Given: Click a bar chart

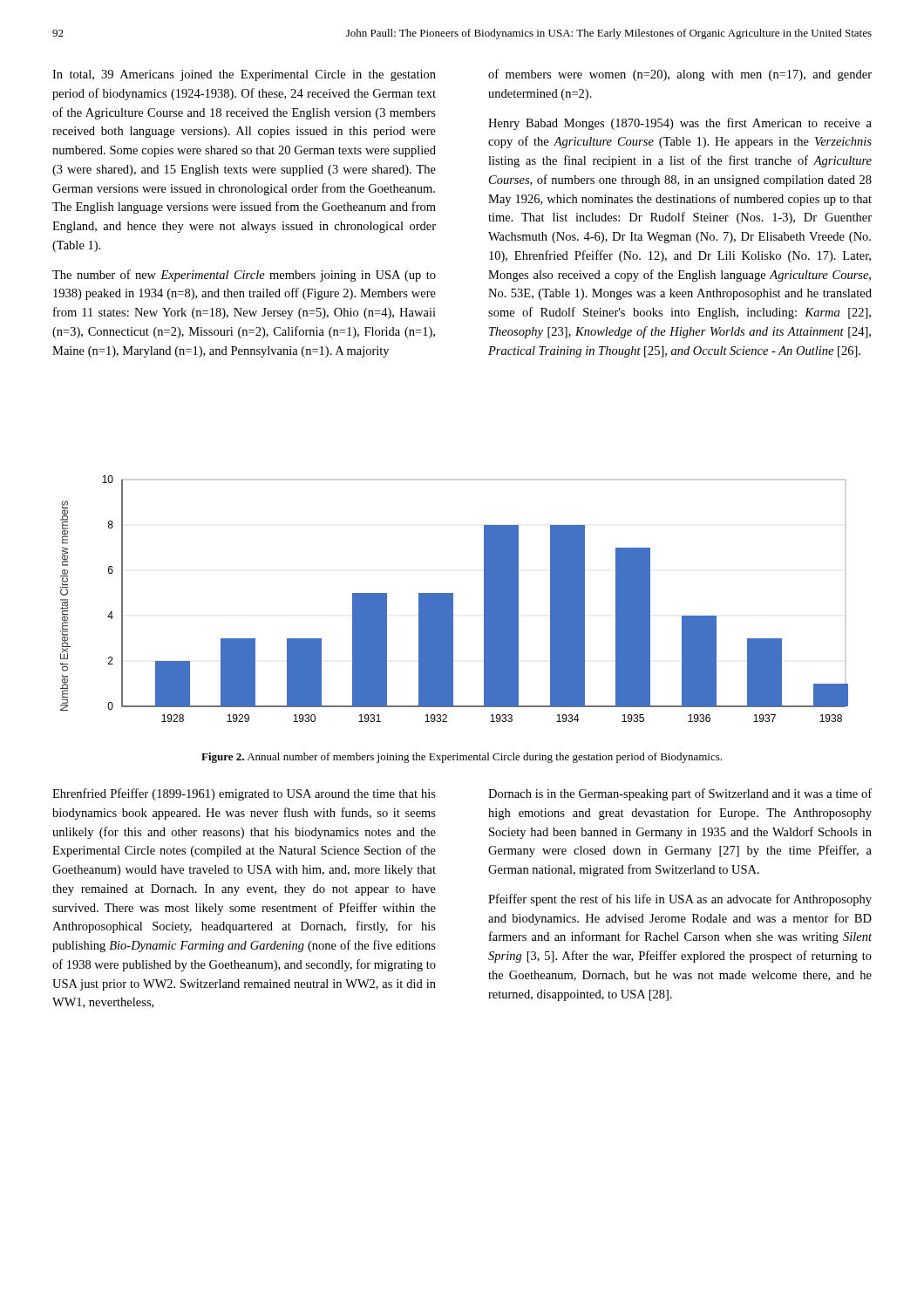Looking at the screenshot, I should [x=462, y=606].
